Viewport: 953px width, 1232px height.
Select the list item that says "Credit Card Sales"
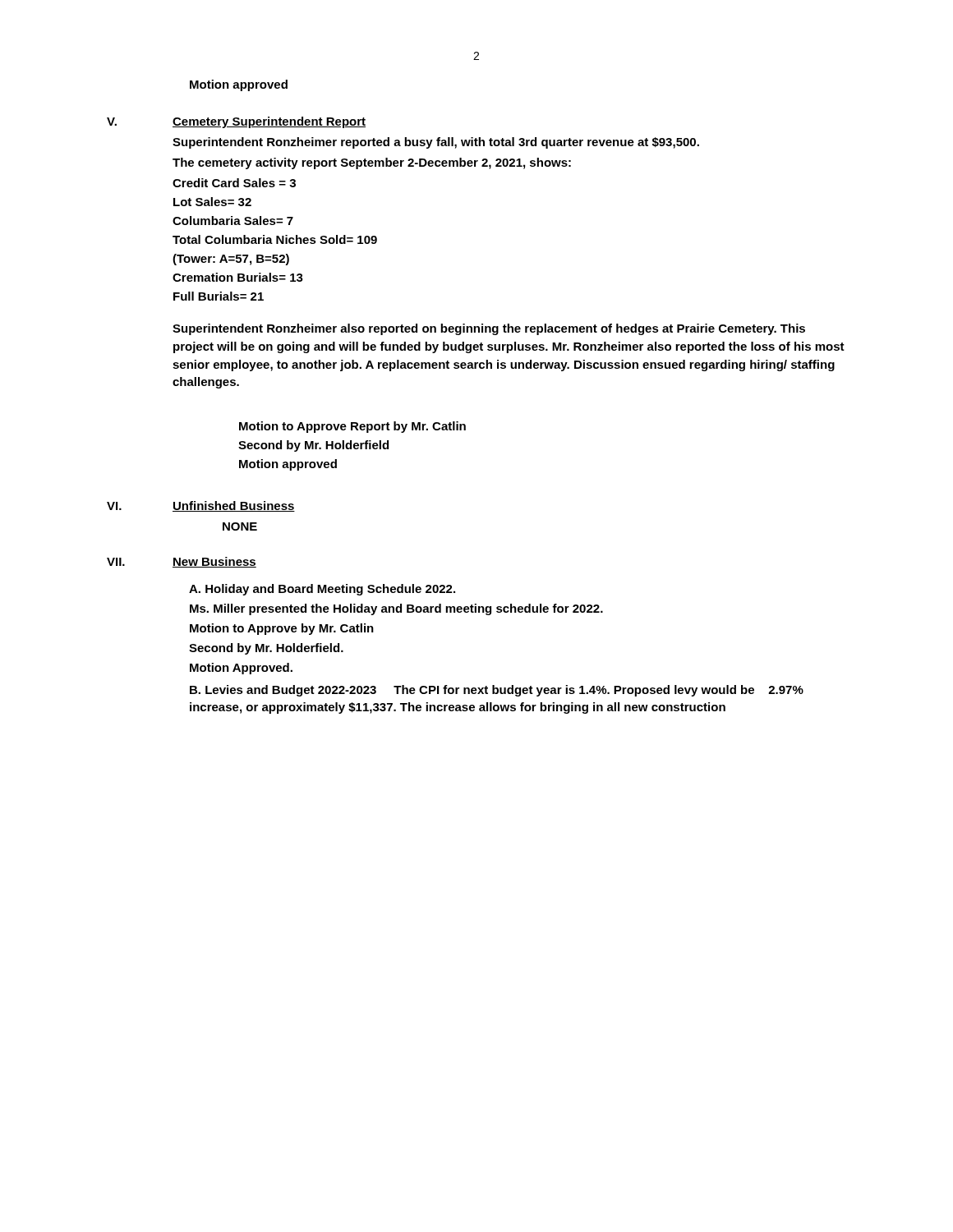[234, 183]
